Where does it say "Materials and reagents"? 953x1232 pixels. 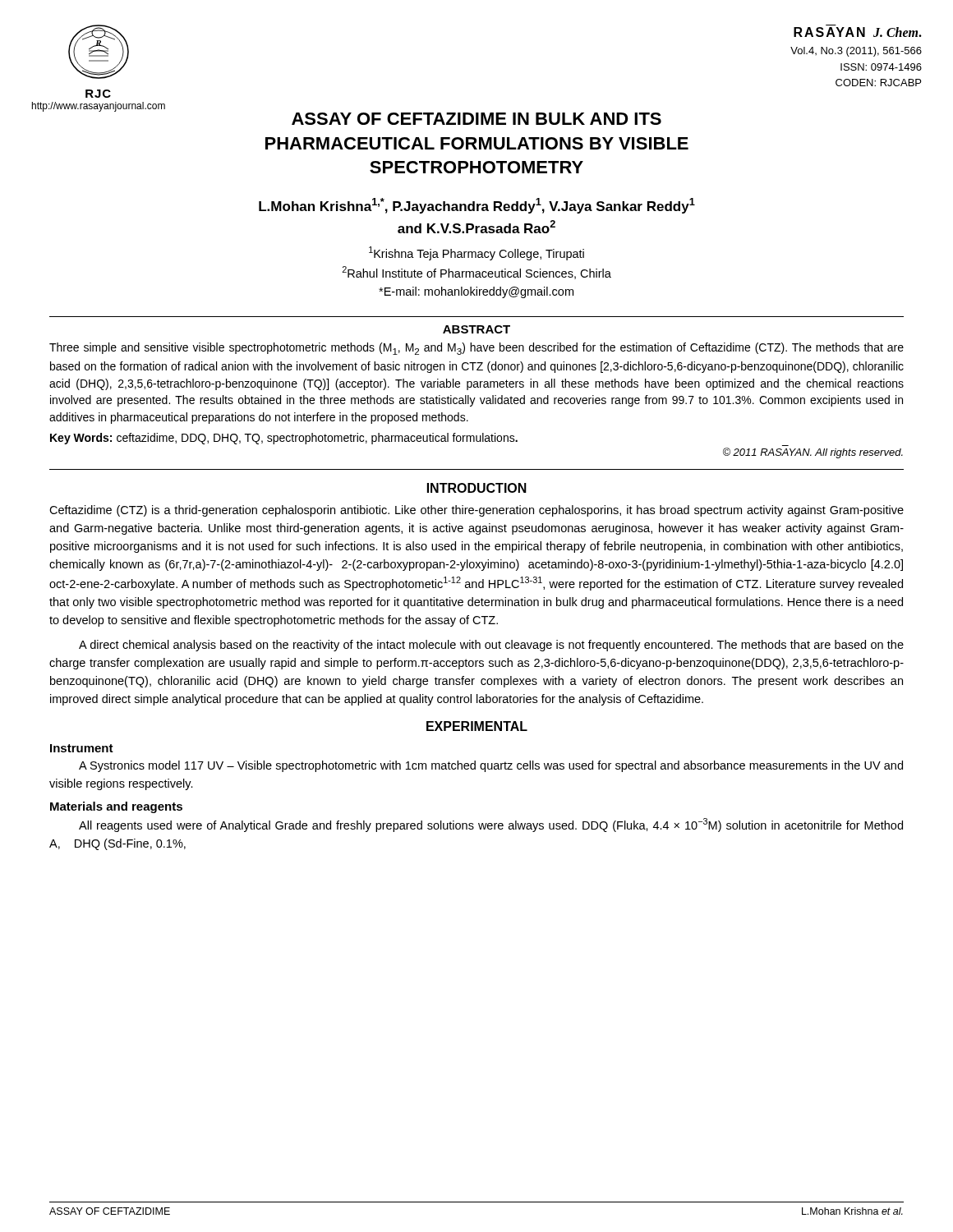(x=116, y=806)
